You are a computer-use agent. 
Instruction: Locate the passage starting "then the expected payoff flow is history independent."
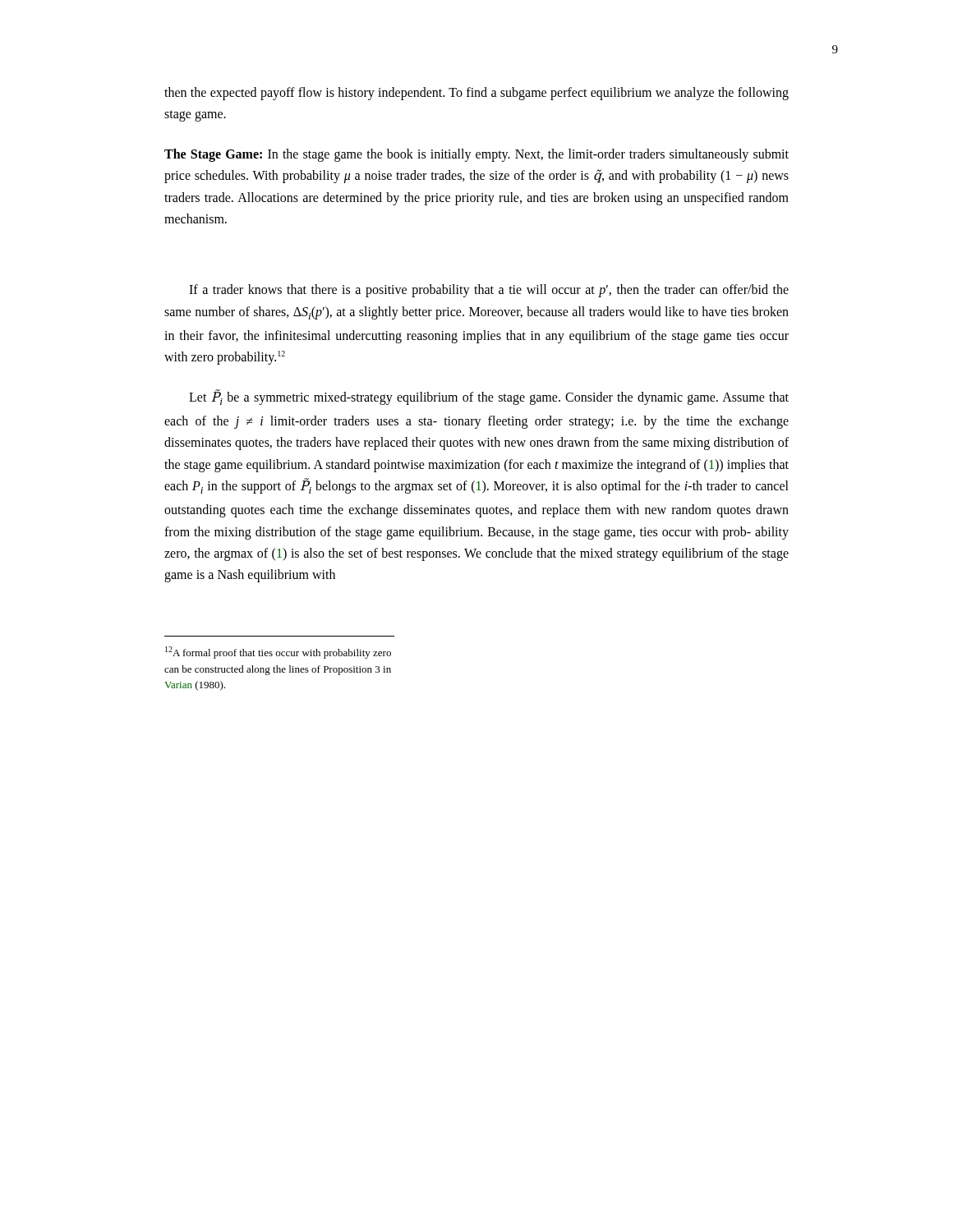click(476, 104)
